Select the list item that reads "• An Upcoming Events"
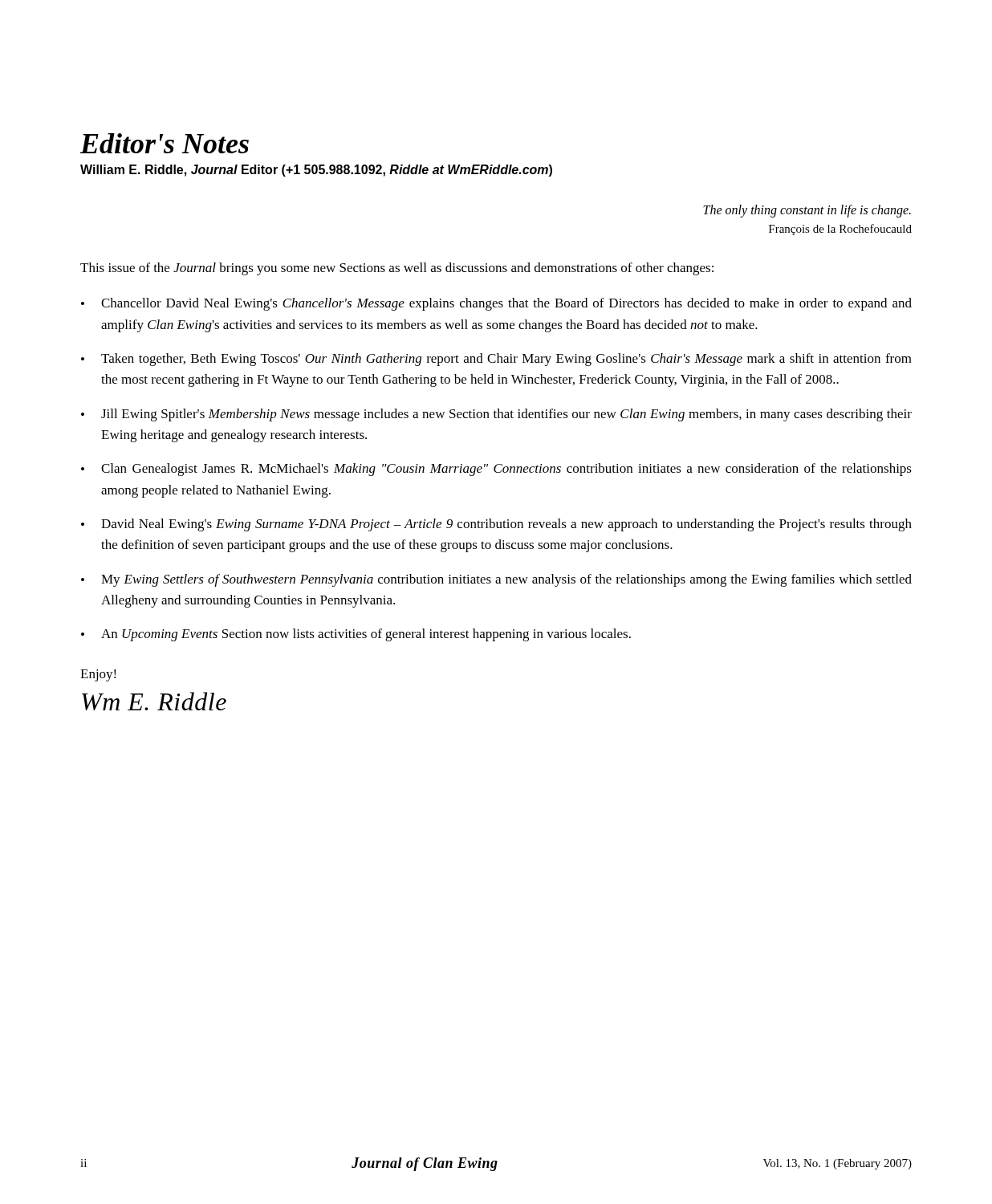This screenshot has width=992, height=1204. click(496, 635)
